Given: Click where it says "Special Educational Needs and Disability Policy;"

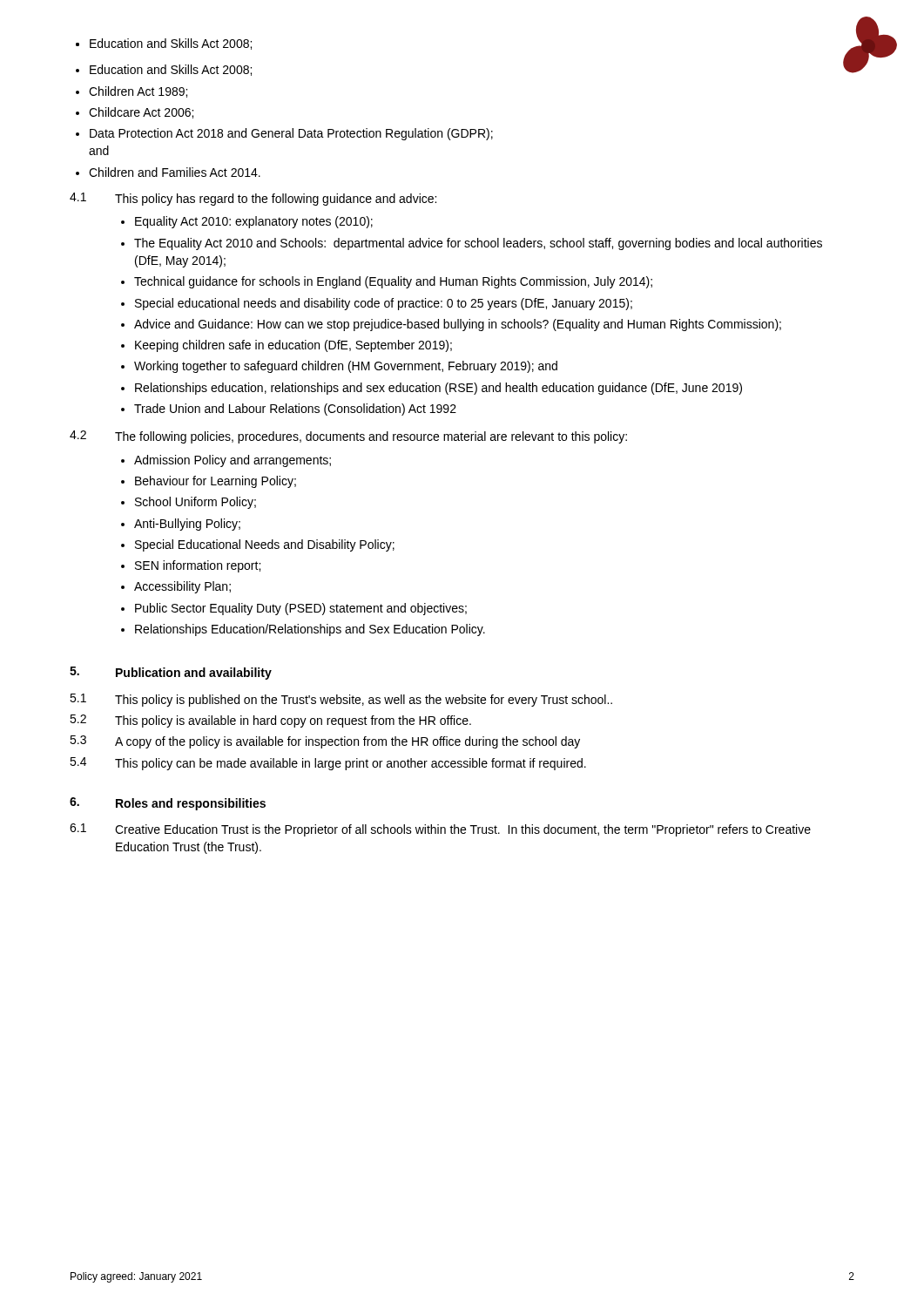Looking at the screenshot, I should [x=265, y=545].
